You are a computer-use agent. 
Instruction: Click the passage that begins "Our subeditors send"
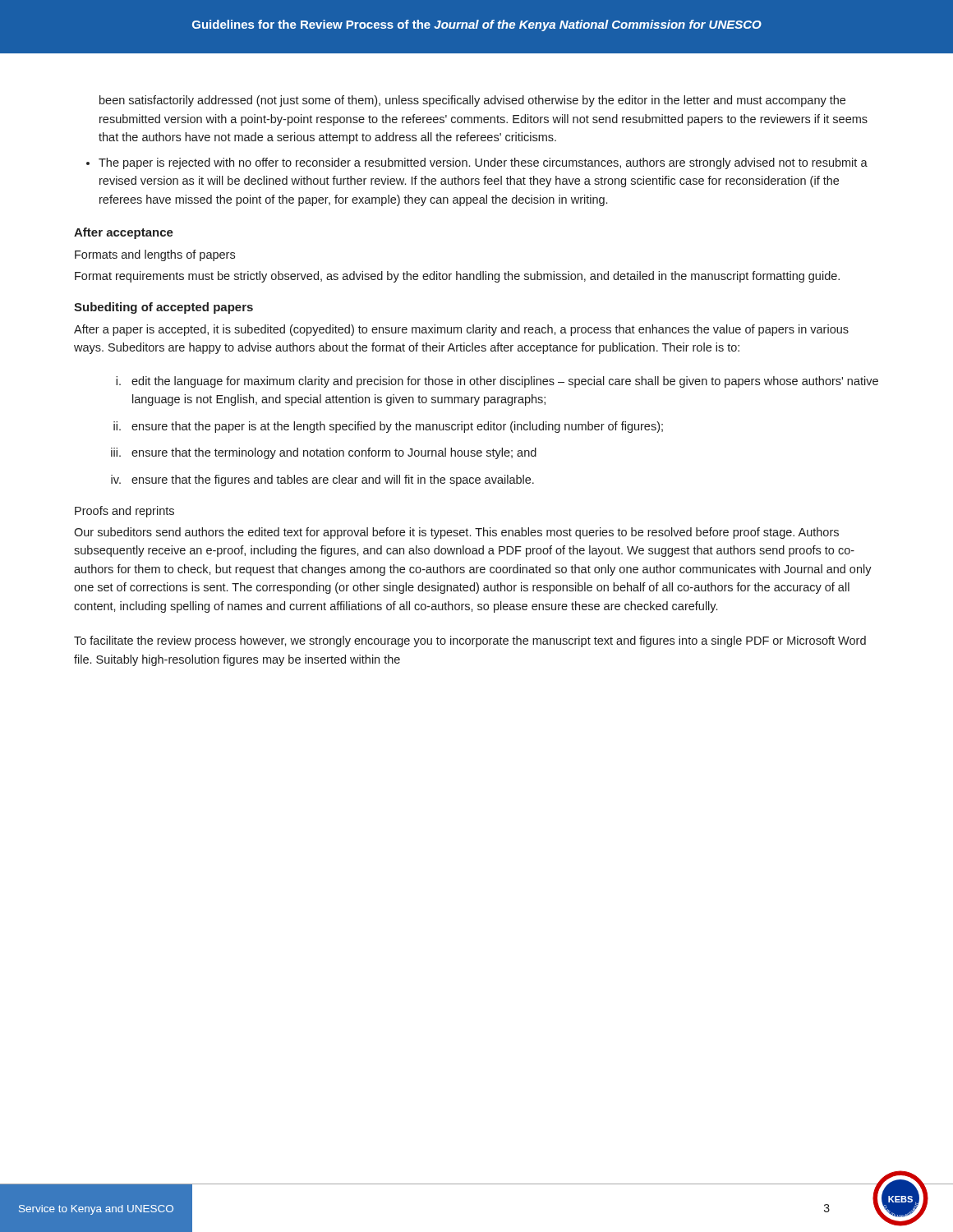click(473, 569)
